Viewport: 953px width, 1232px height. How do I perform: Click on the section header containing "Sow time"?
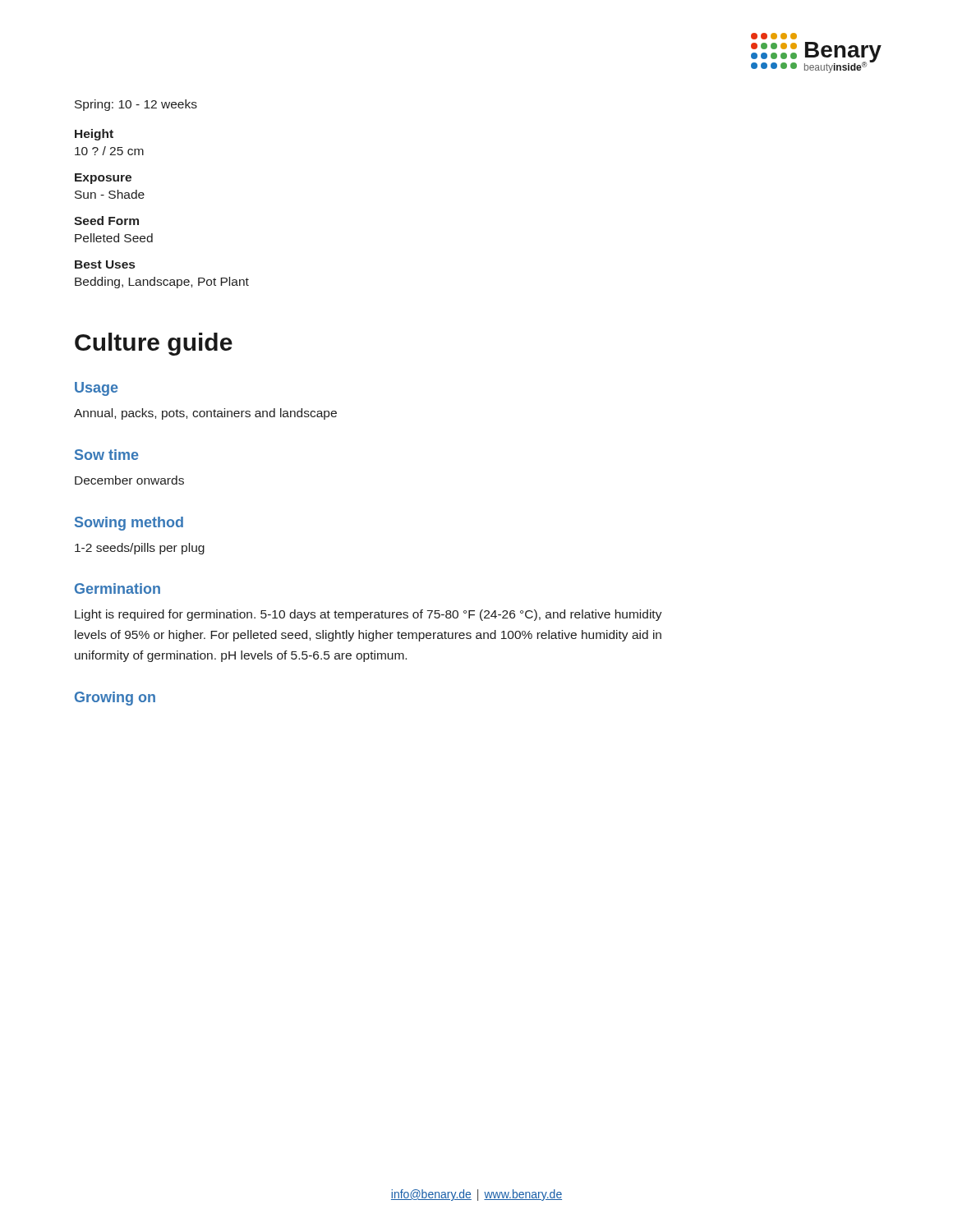(x=106, y=455)
